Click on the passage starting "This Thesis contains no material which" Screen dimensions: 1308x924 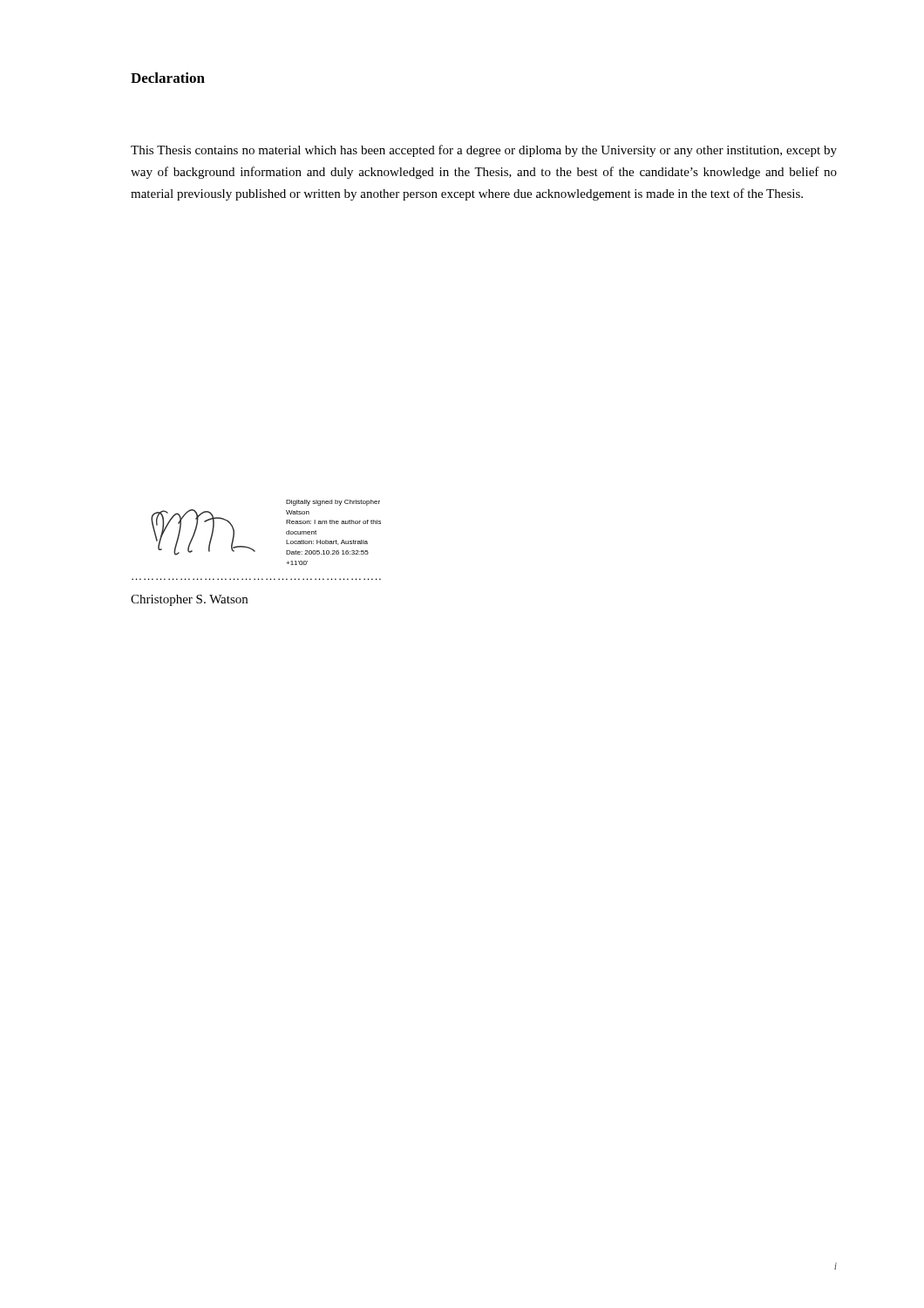pyautogui.click(x=484, y=172)
